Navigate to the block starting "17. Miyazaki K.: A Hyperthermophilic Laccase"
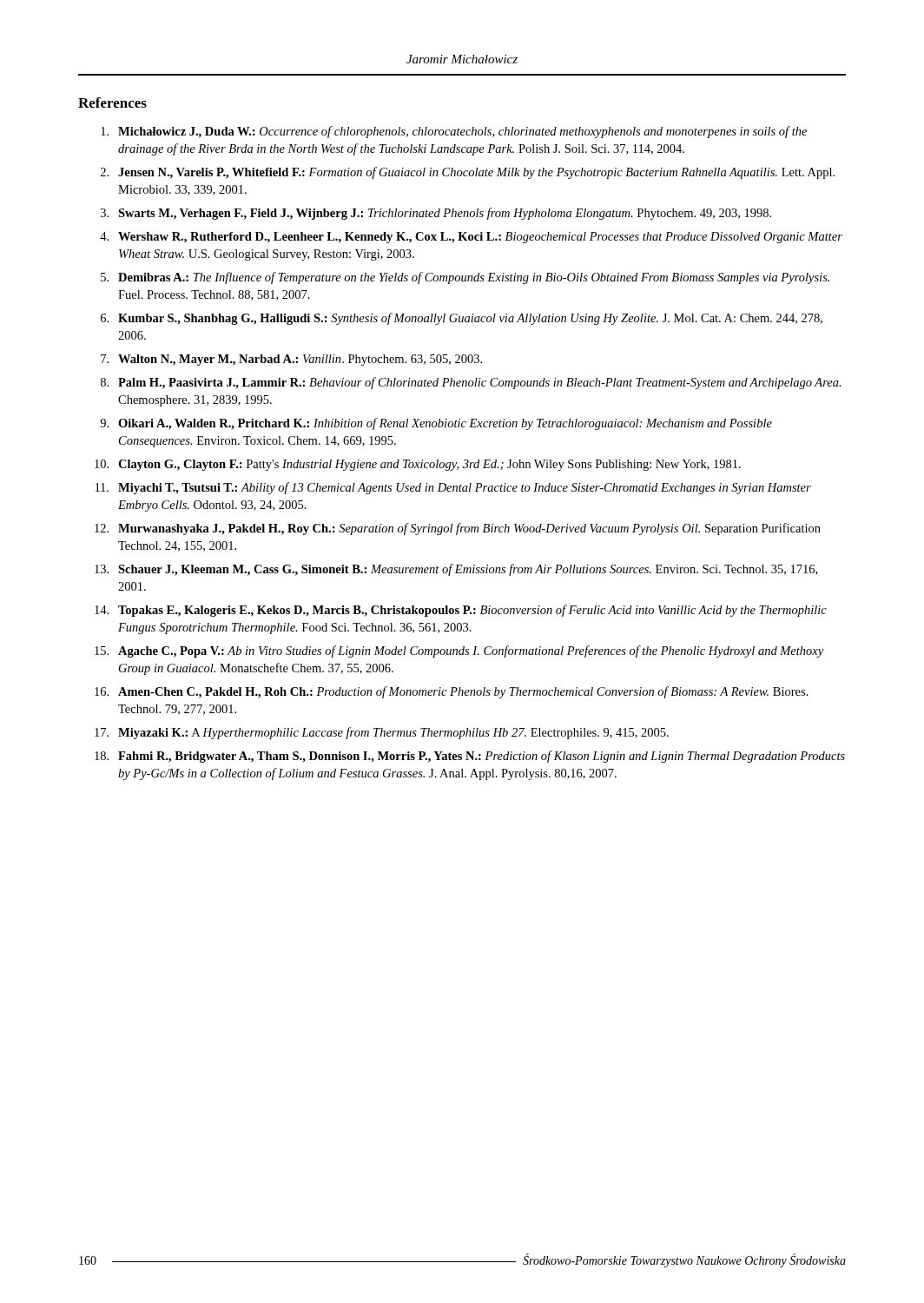The height and width of the screenshot is (1303, 924). click(462, 732)
